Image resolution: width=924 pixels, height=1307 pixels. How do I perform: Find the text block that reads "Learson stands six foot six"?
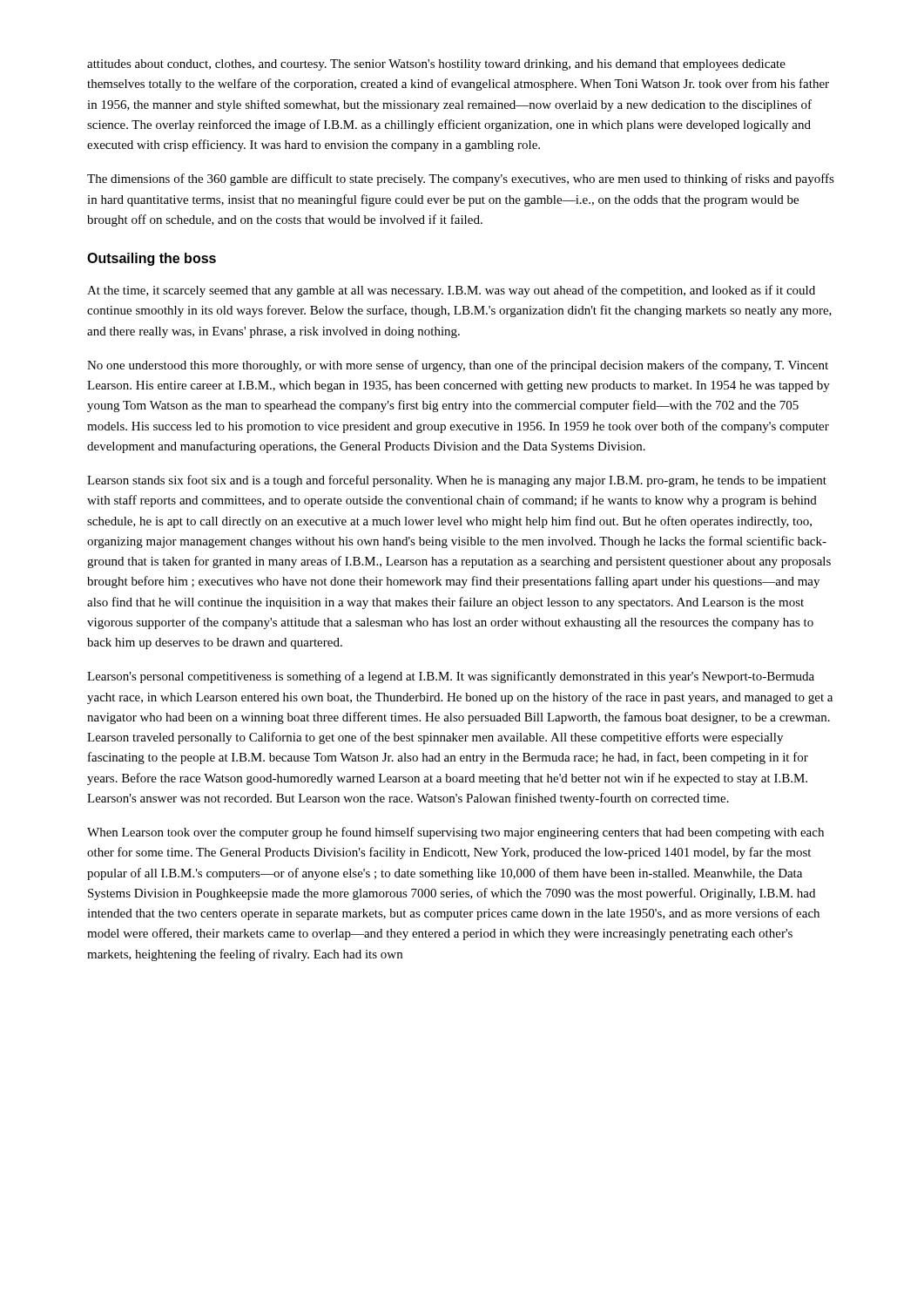coord(459,561)
